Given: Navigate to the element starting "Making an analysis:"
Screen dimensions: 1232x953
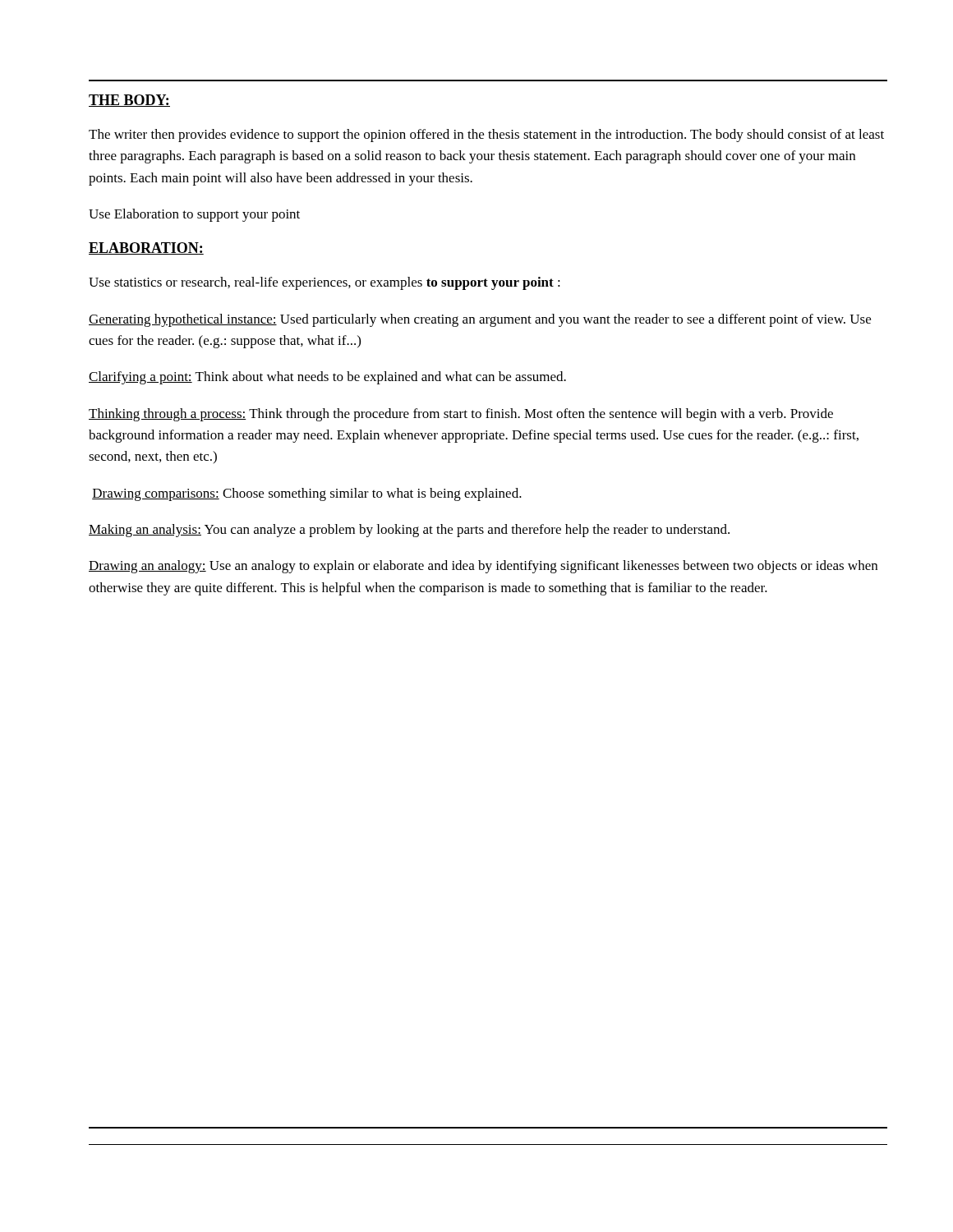Looking at the screenshot, I should 410,529.
